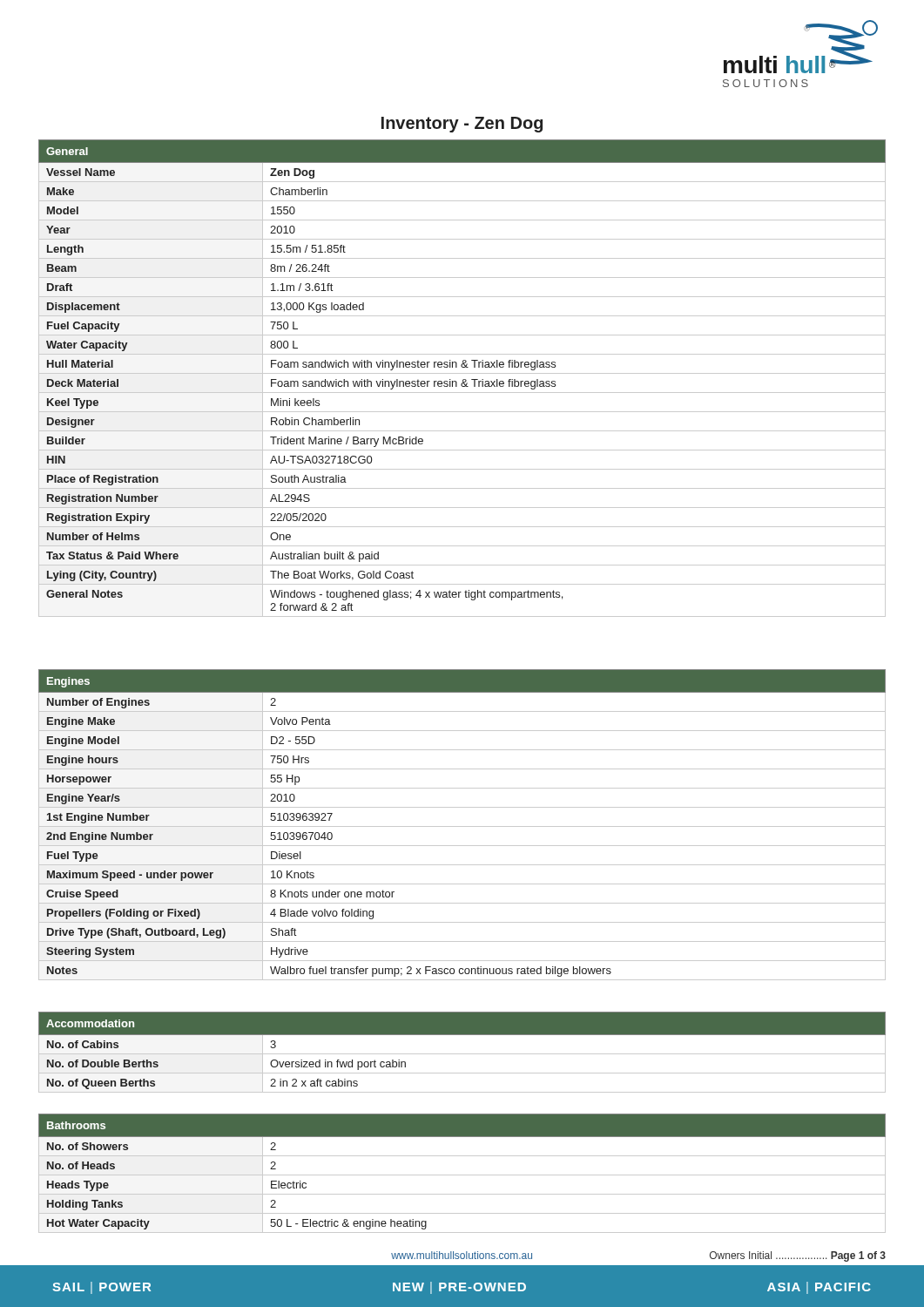Click the title
The height and width of the screenshot is (1307, 924).
point(462,123)
